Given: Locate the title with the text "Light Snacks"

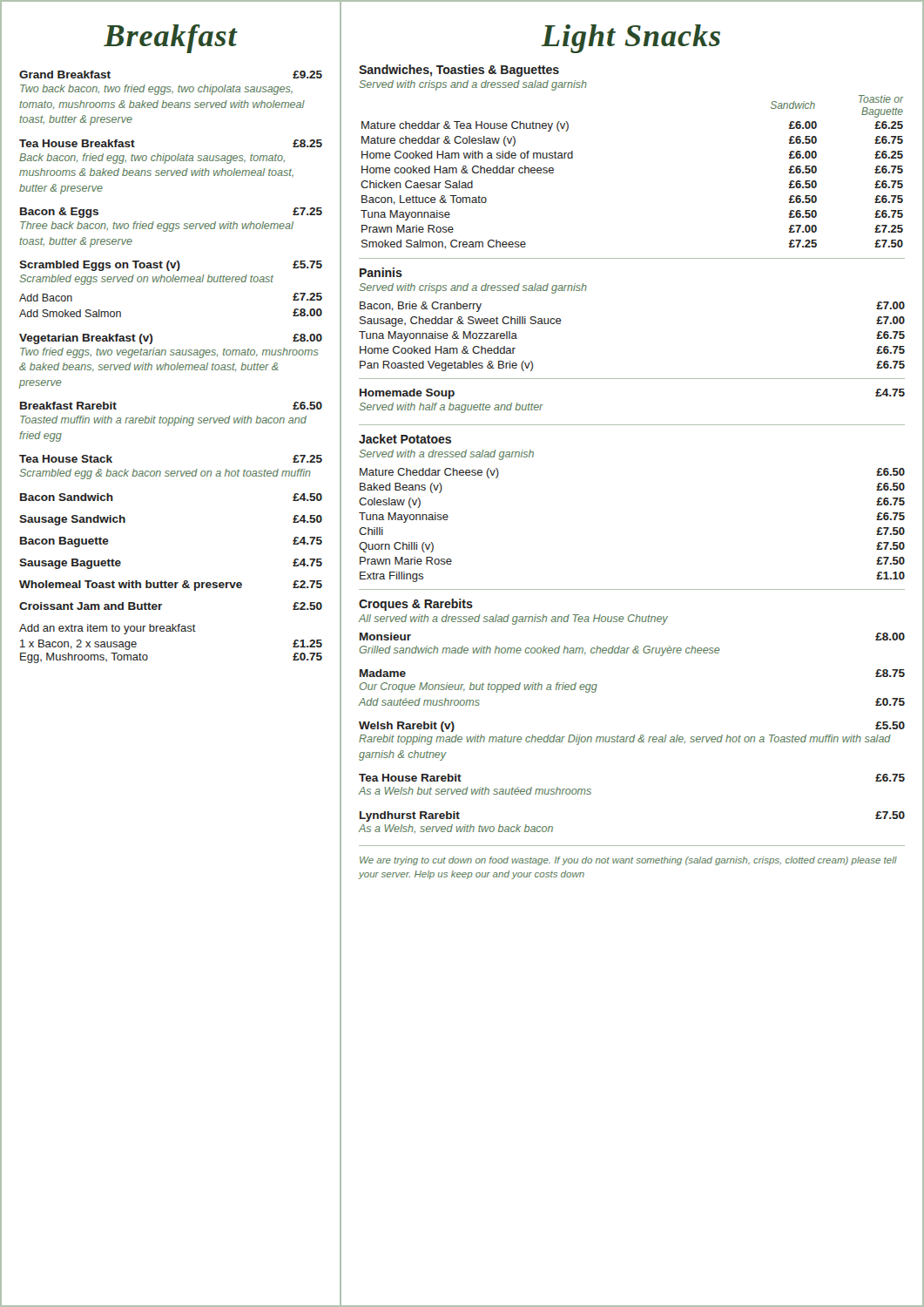Looking at the screenshot, I should click(632, 36).
